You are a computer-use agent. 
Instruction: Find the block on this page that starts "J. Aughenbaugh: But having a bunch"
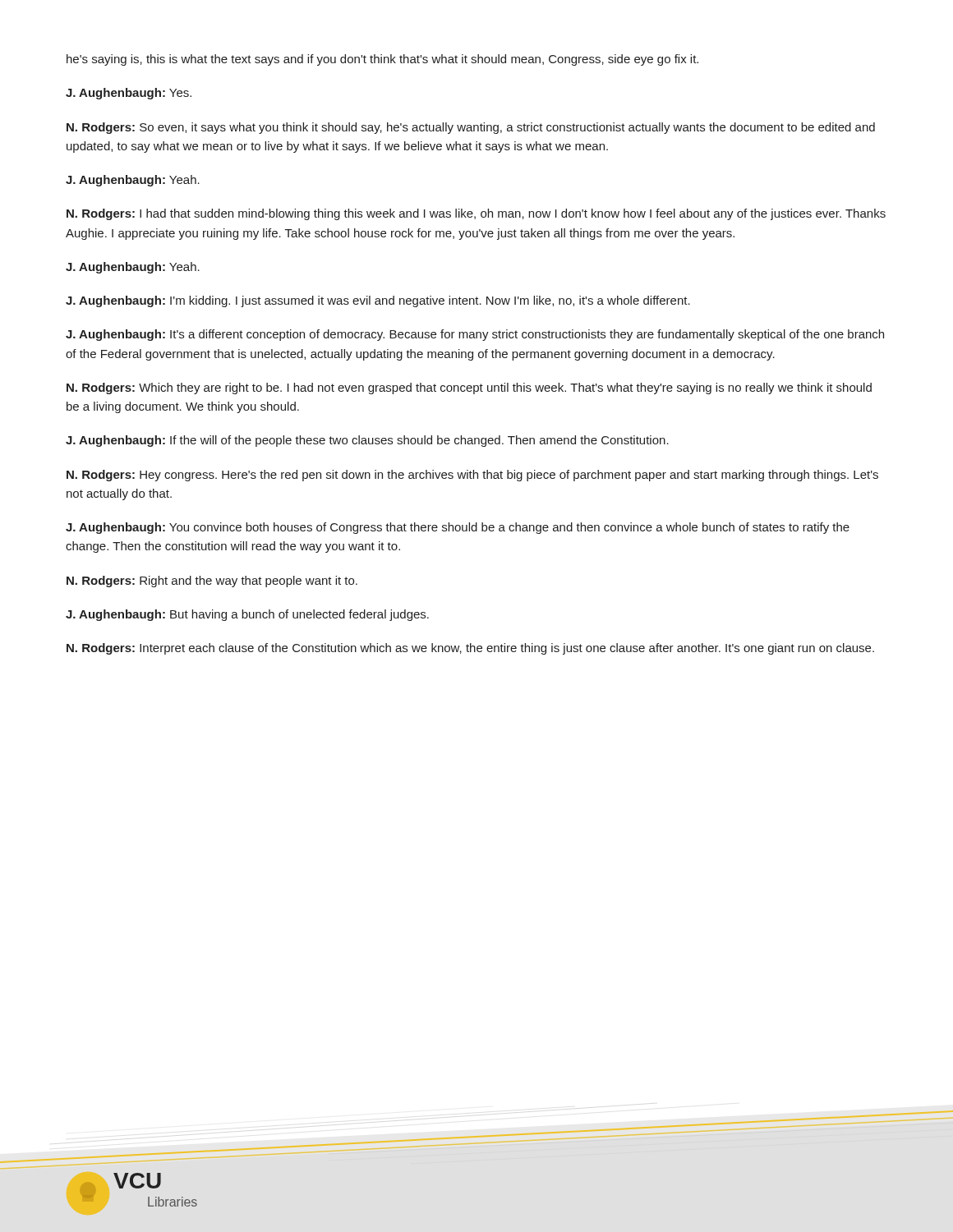248,614
